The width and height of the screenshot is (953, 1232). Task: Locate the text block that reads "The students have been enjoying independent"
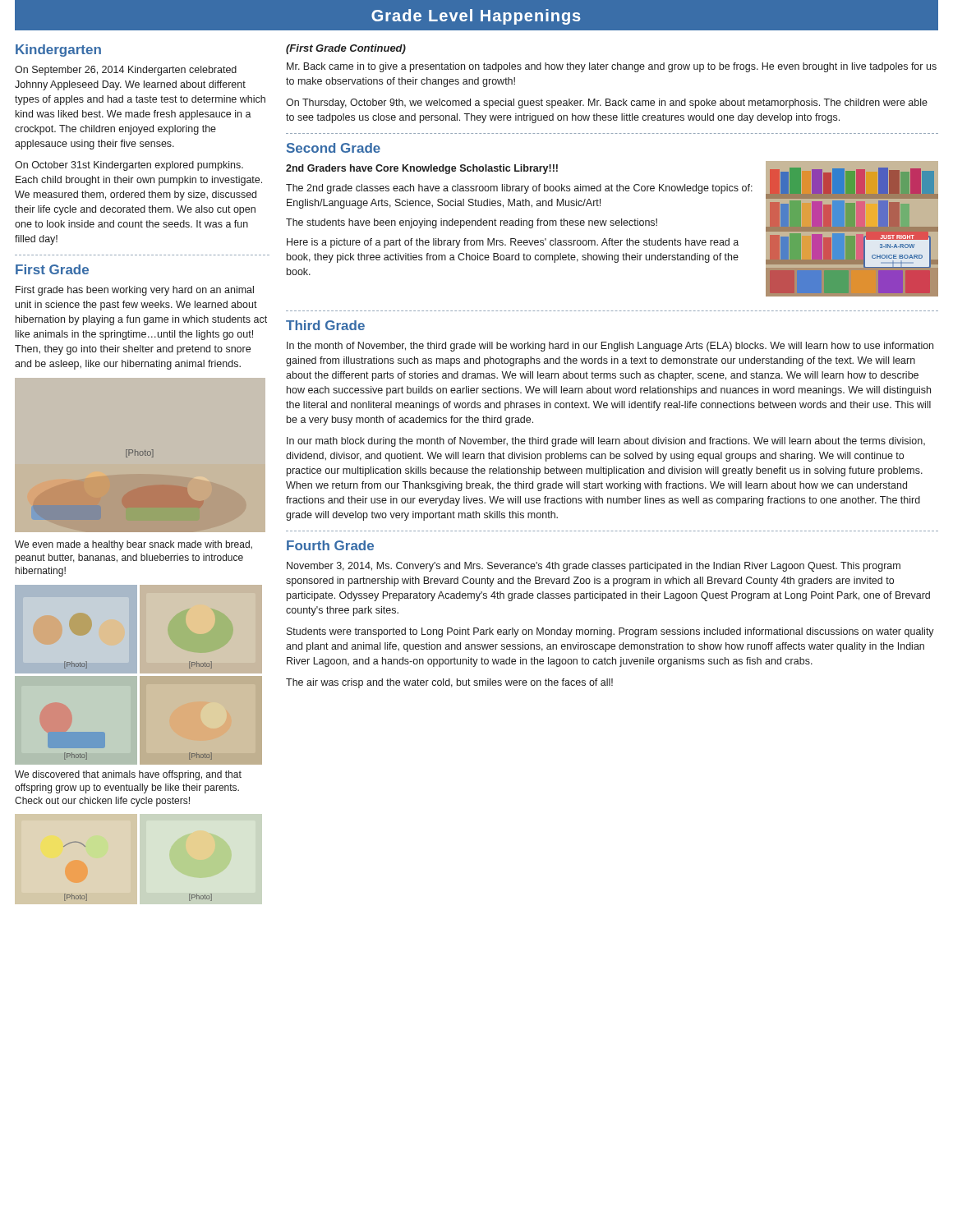click(472, 223)
